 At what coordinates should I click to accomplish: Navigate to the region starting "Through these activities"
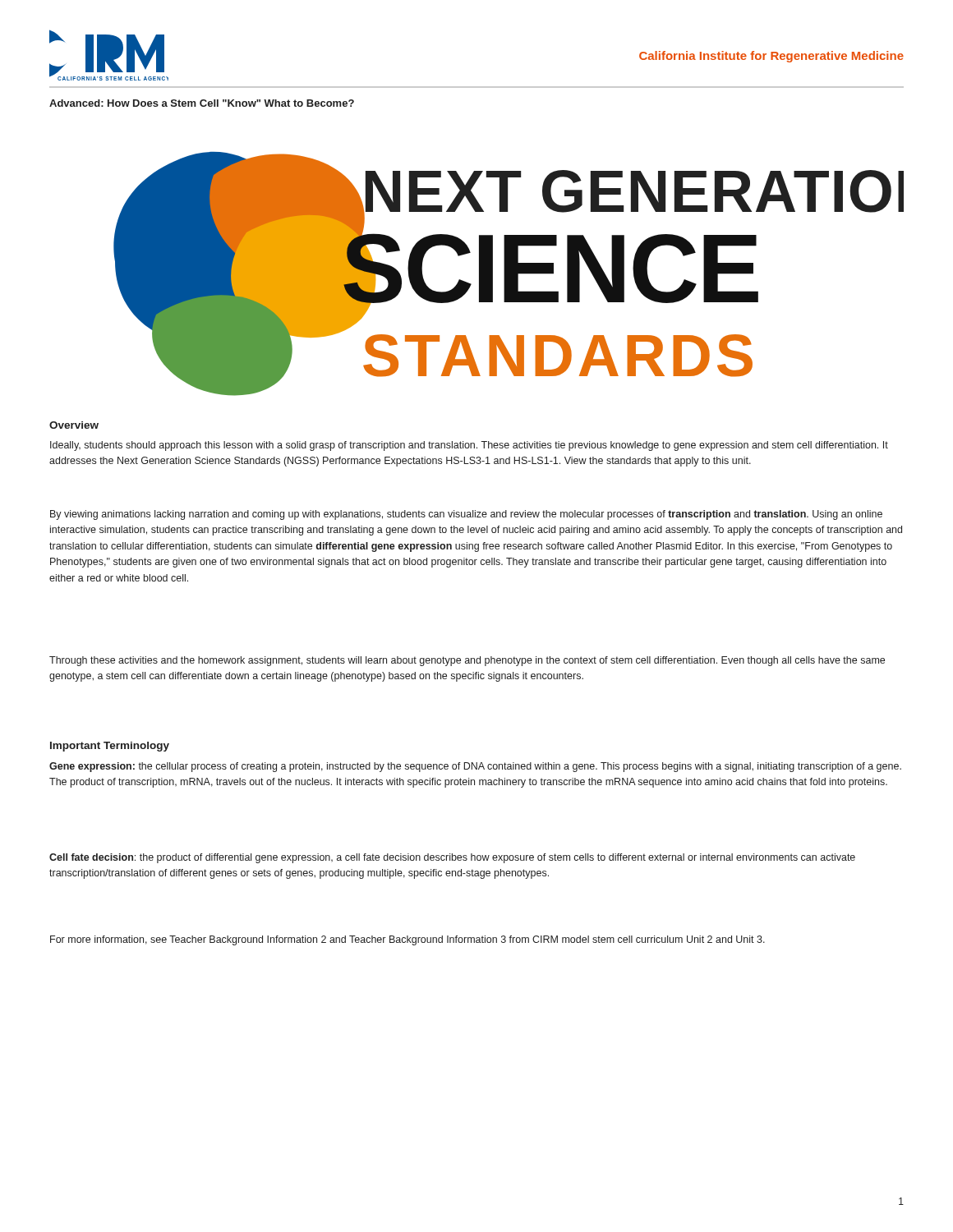467,668
